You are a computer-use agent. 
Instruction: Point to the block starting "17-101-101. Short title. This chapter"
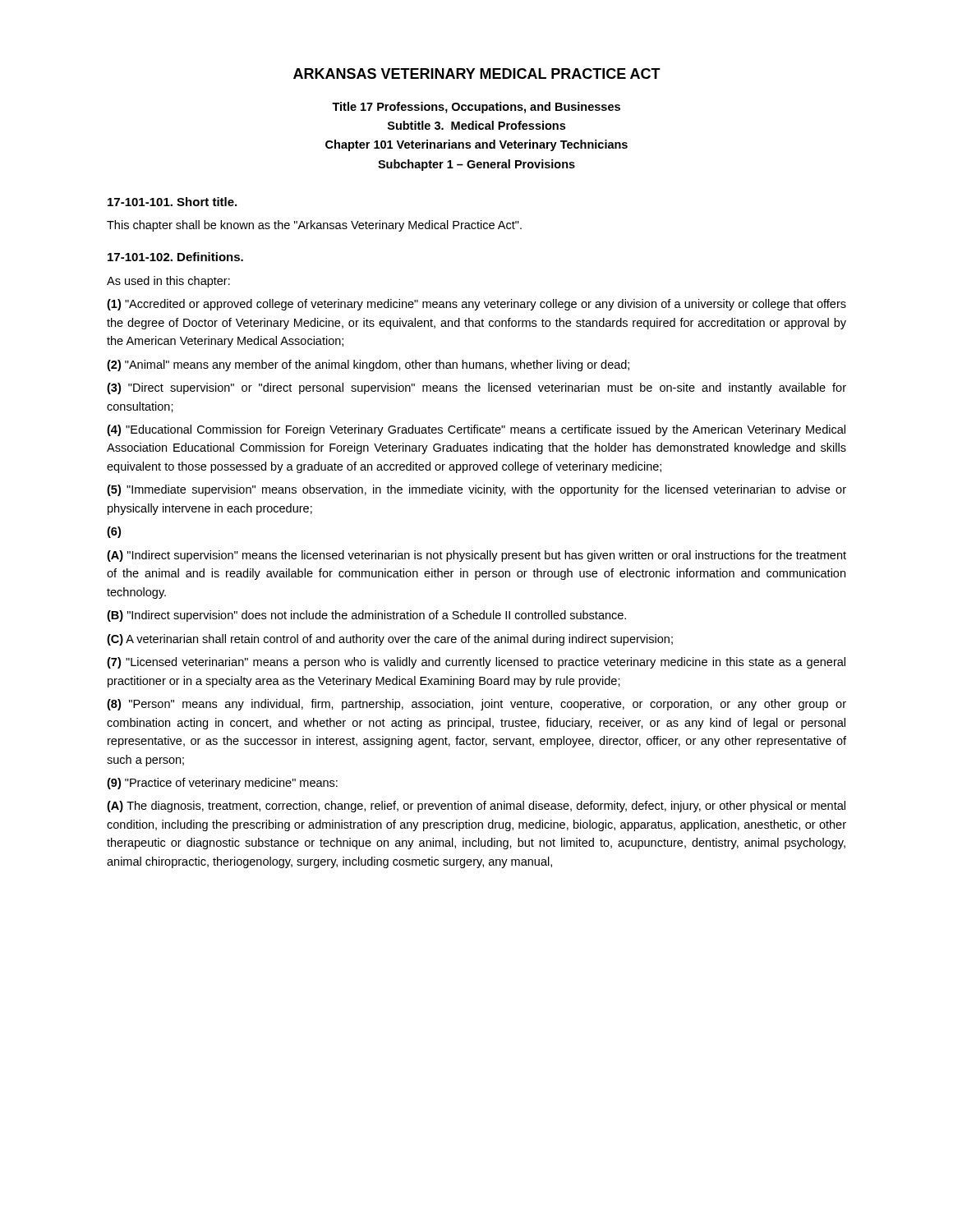pos(172,202)
